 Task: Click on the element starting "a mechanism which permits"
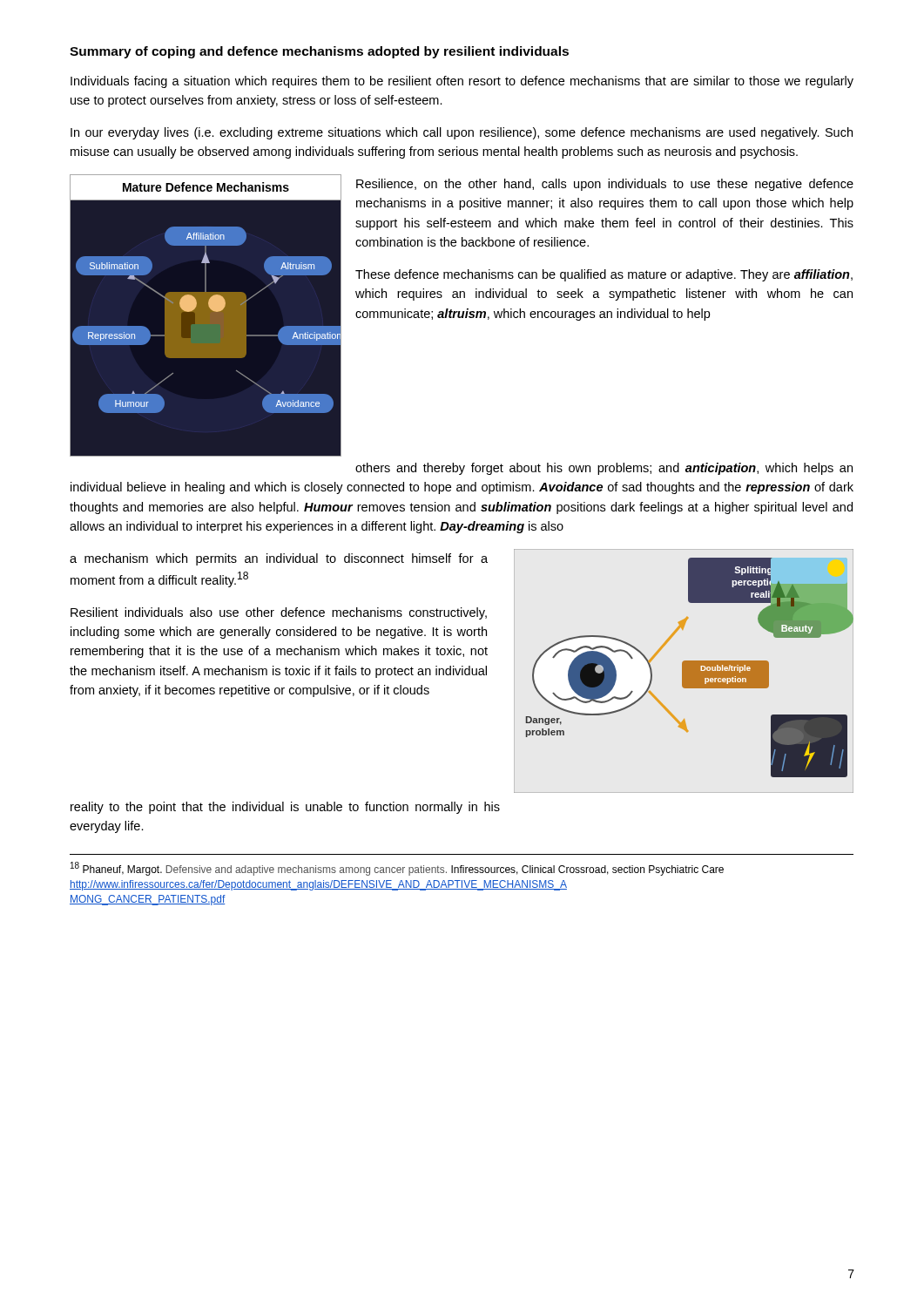point(279,569)
